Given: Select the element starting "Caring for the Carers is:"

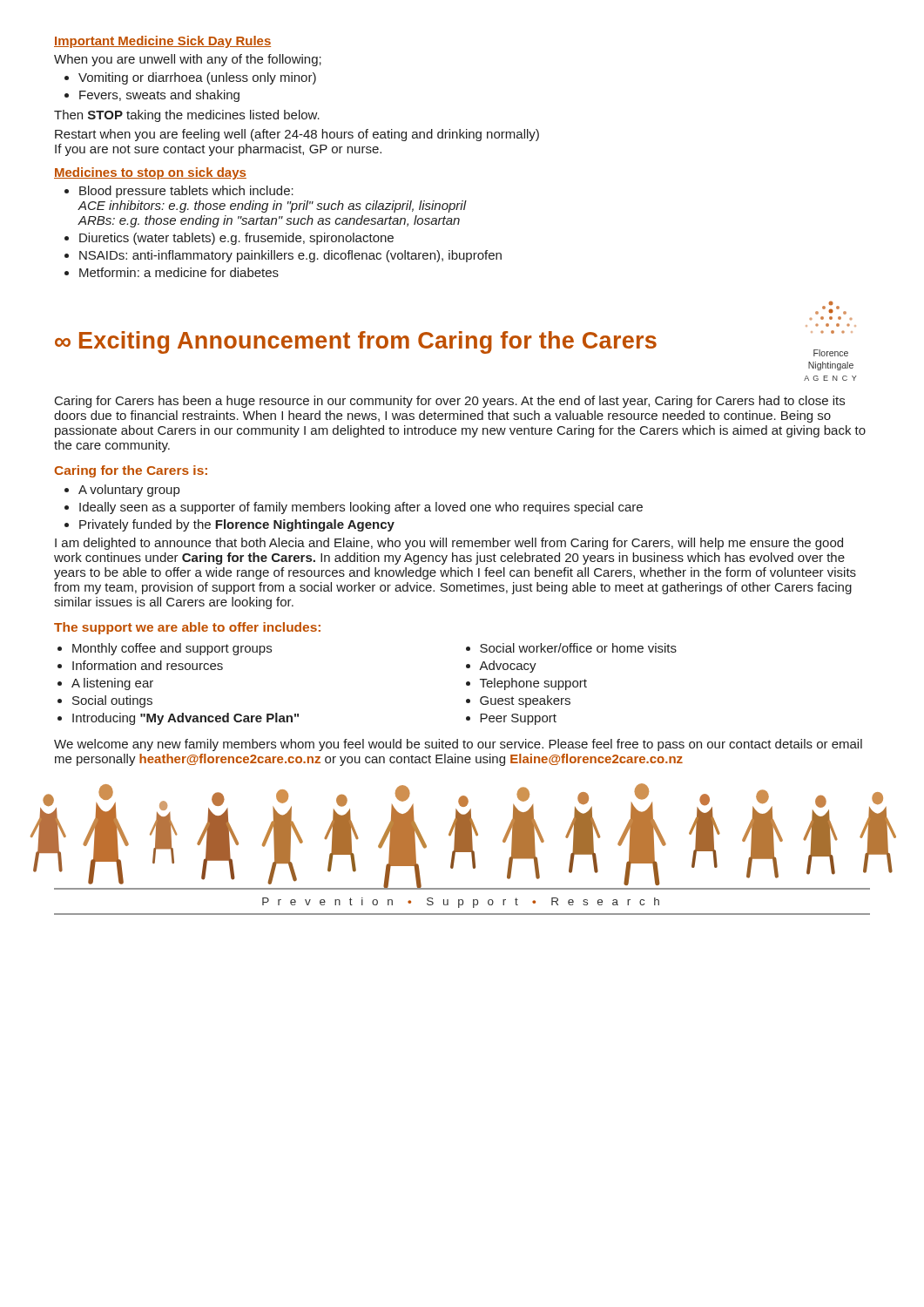Looking at the screenshot, I should [131, 470].
